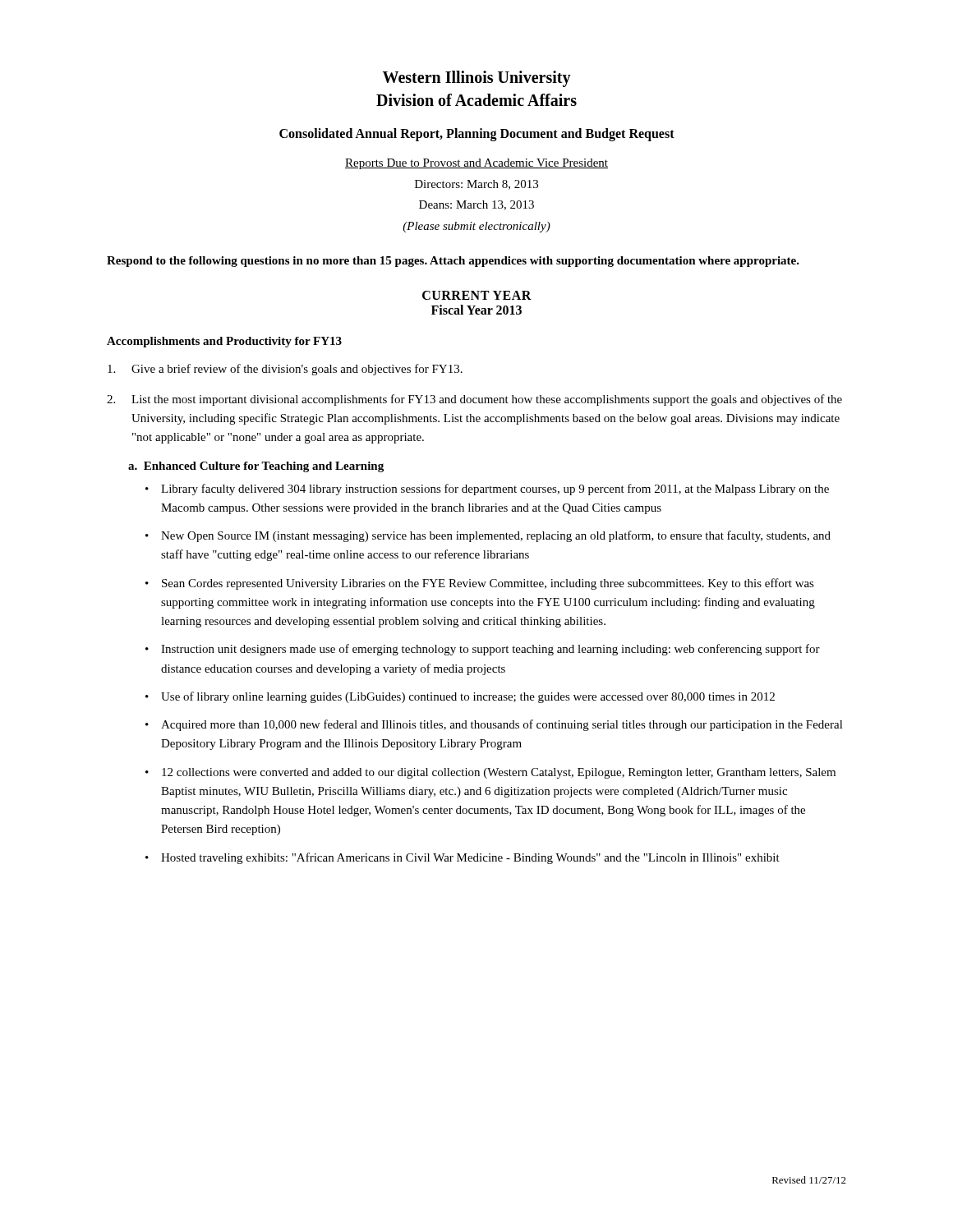Click the section header that begins "a. Enhanced Culture for Teaching"
This screenshot has height=1232, width=953.
coord(256,465)
